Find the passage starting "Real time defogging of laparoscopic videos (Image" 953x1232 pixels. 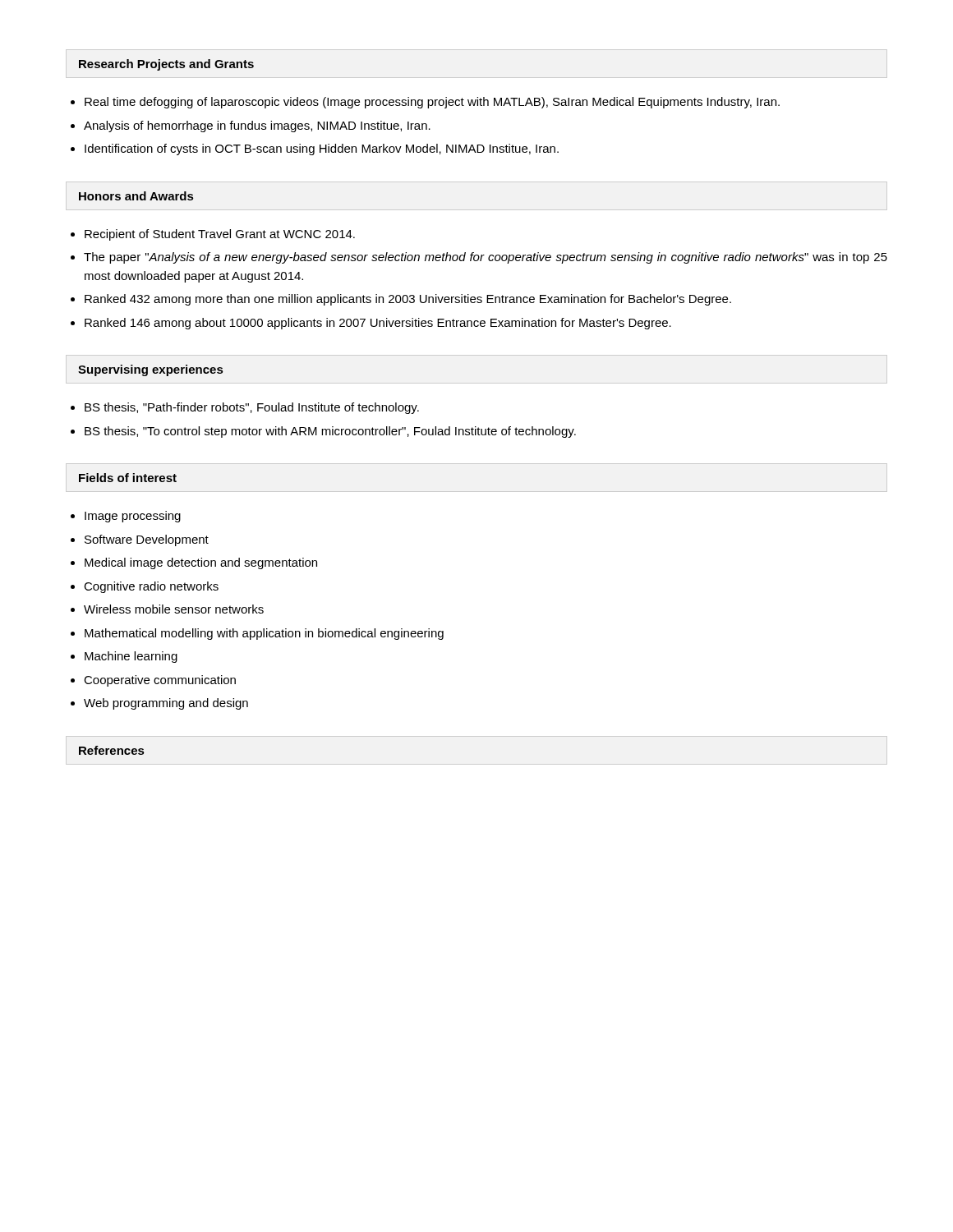486,102
